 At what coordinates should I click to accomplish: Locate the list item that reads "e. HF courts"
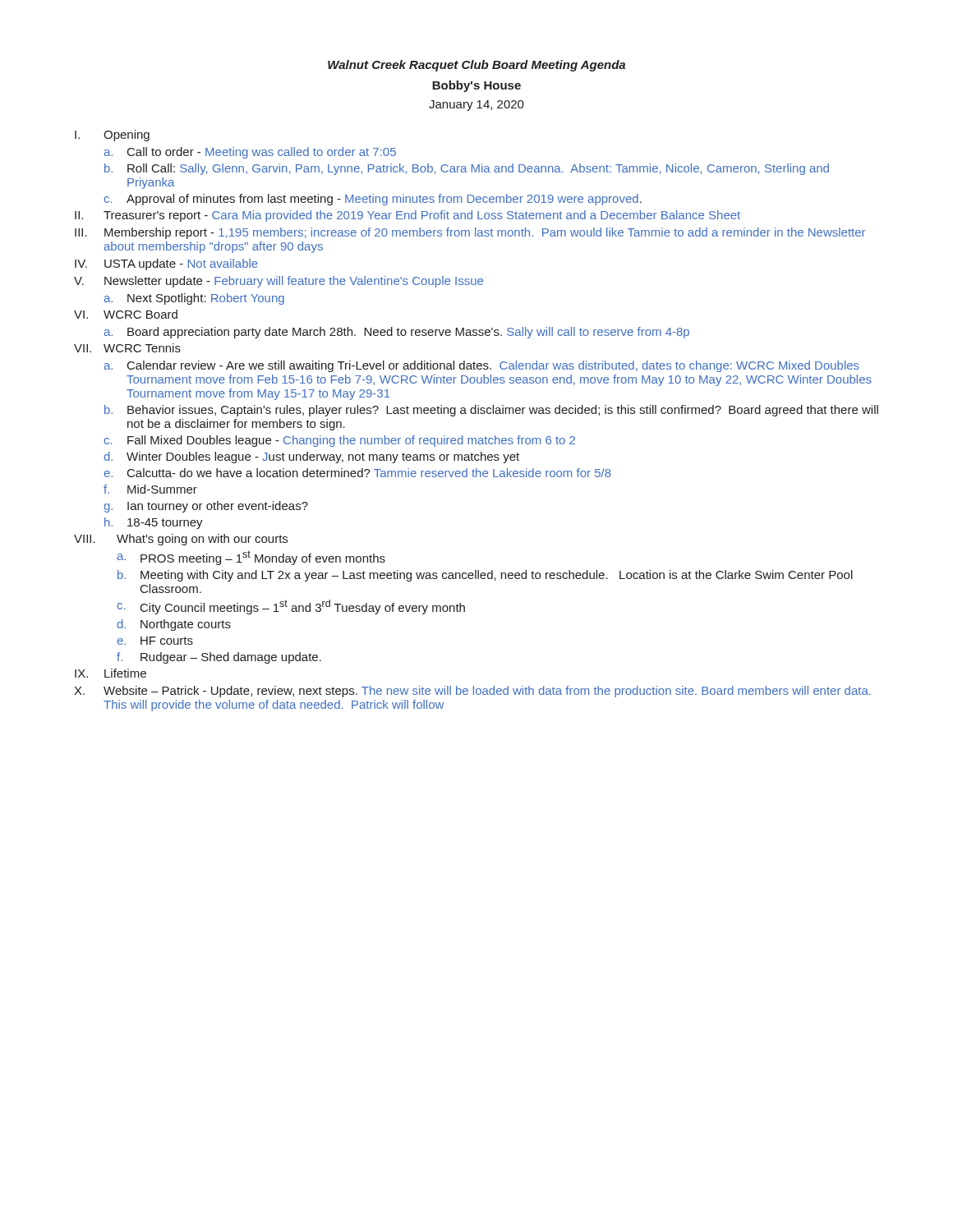pos(155,641)
